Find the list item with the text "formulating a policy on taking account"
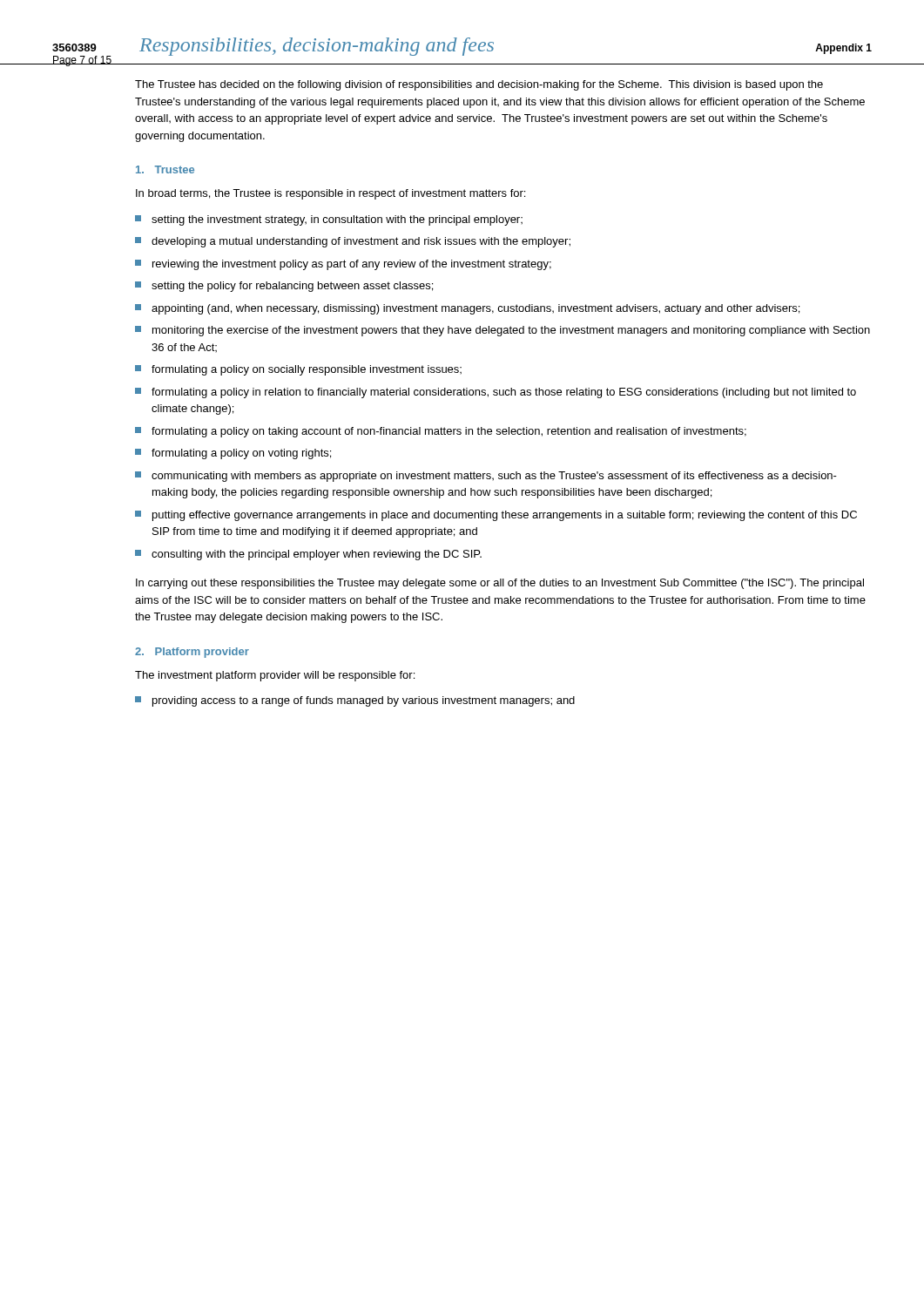924x1307 pixels. point(503,431)
